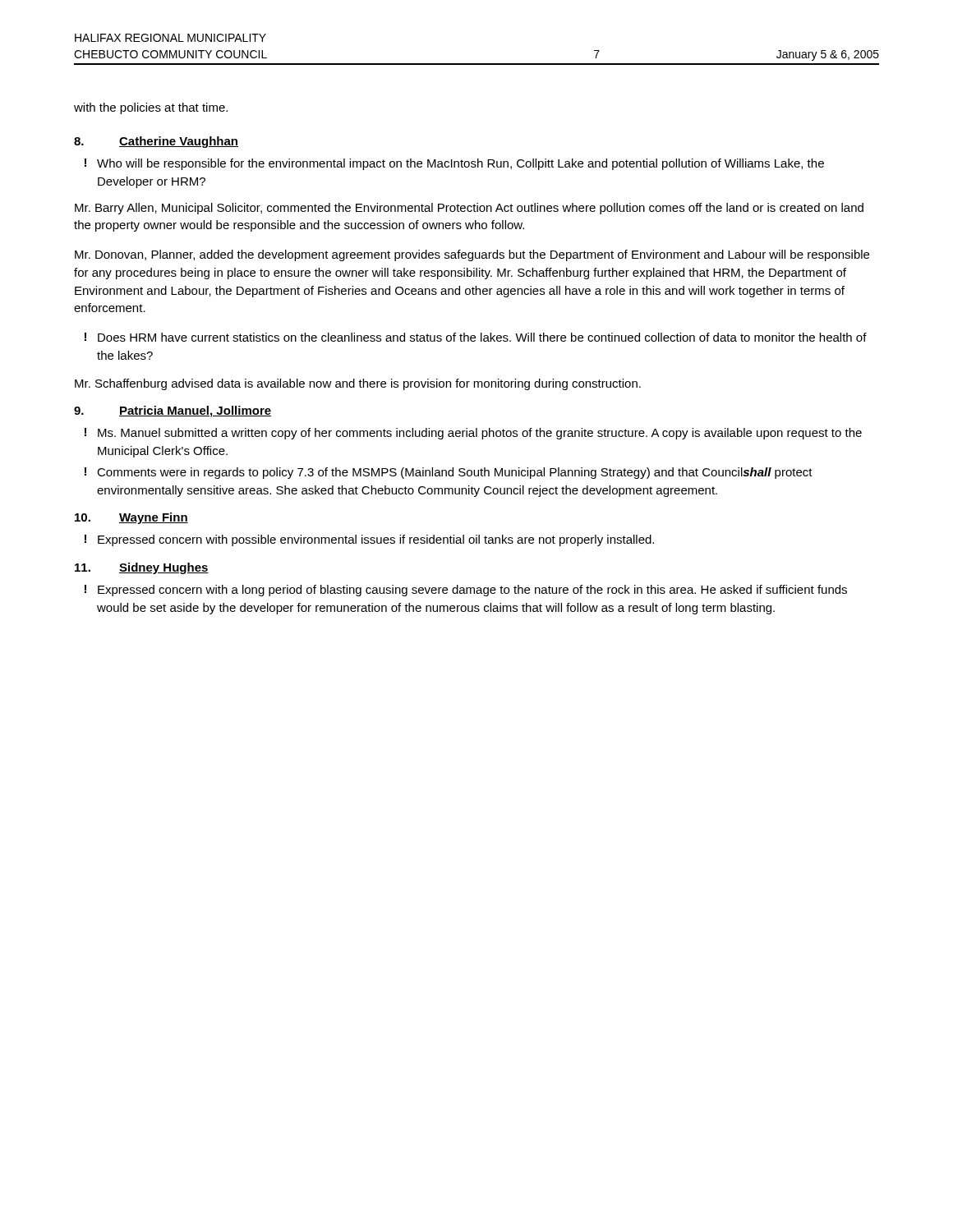Point to the block beginning "! Ms. Manuel submitted a written copy"
953x1232 pixels.
476,442
